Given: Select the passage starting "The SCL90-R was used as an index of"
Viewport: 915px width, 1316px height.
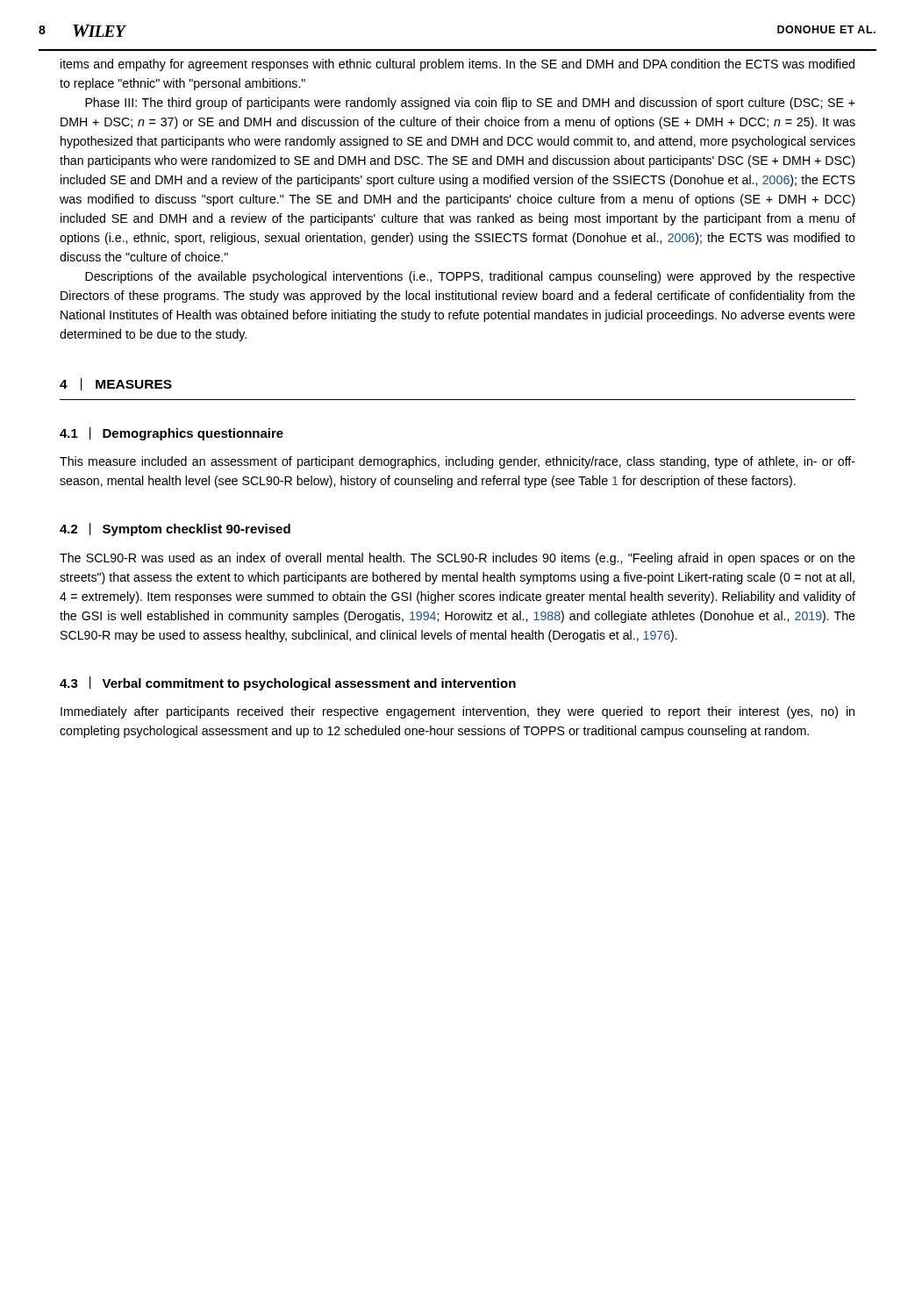Looking at the screenshot, I should click(x=458, y=596).
